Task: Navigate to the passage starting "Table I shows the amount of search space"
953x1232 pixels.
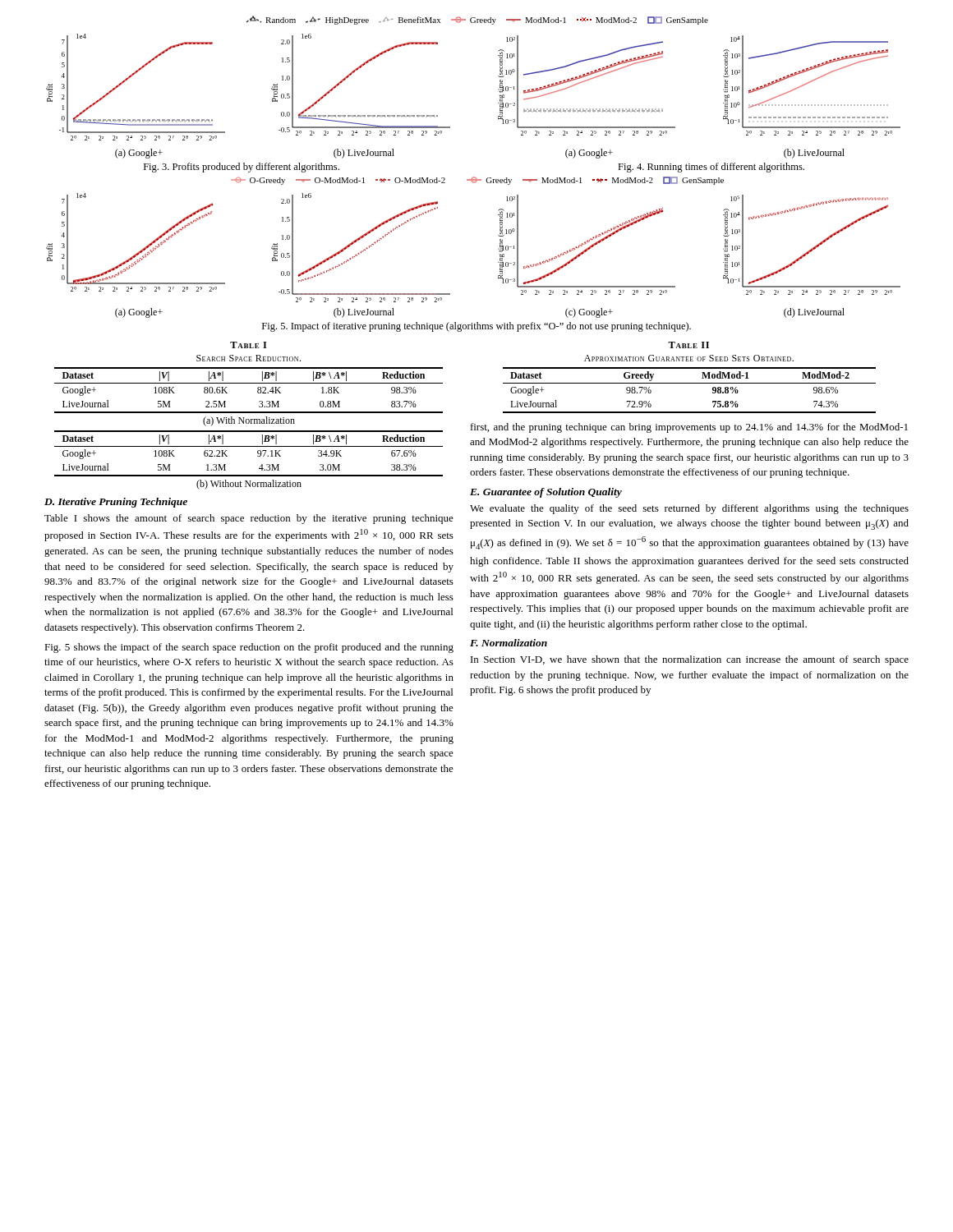Action: [x=249, y=572]
